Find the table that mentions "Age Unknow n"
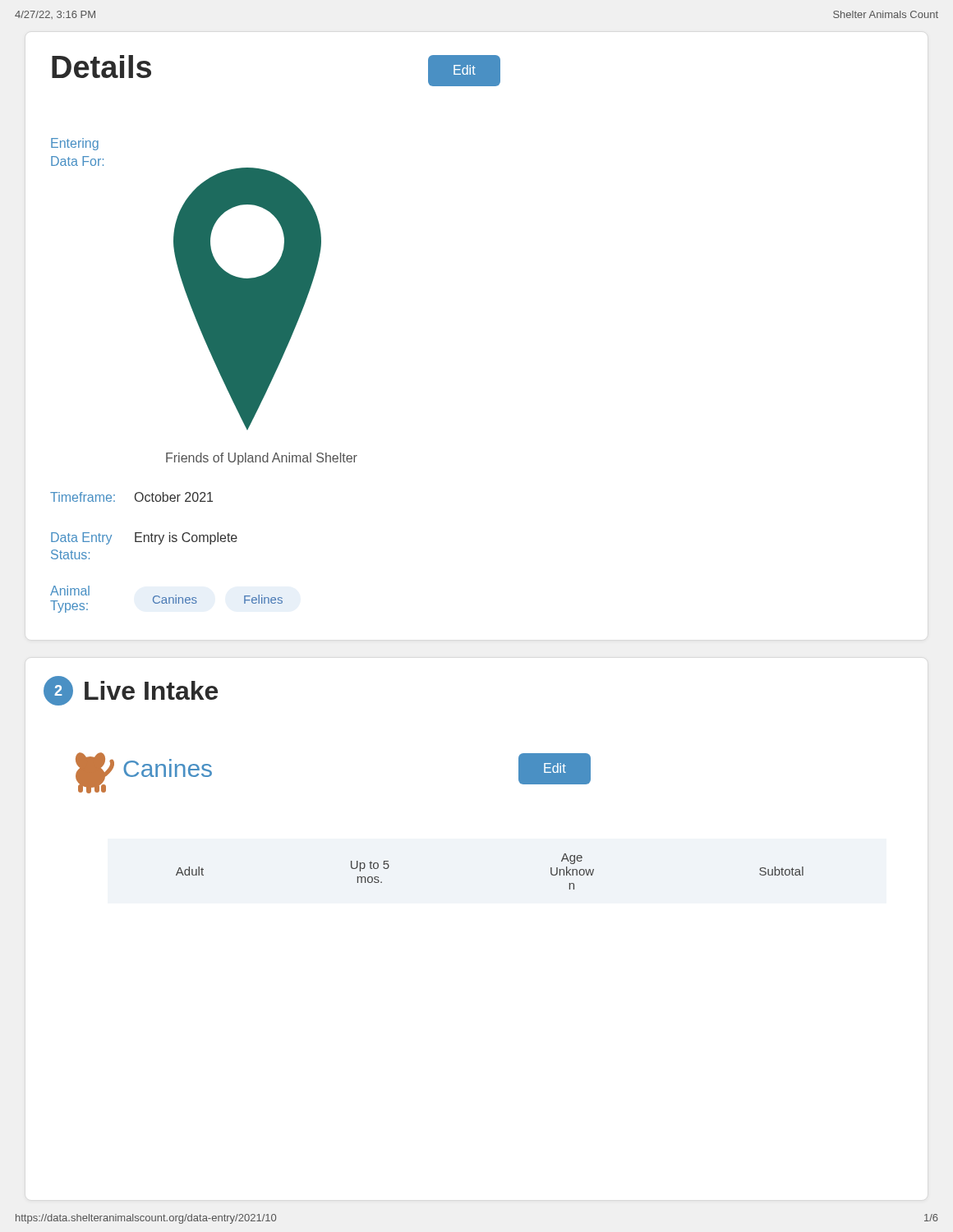Viewport: 953px width, 1232px height. [497, 871]
